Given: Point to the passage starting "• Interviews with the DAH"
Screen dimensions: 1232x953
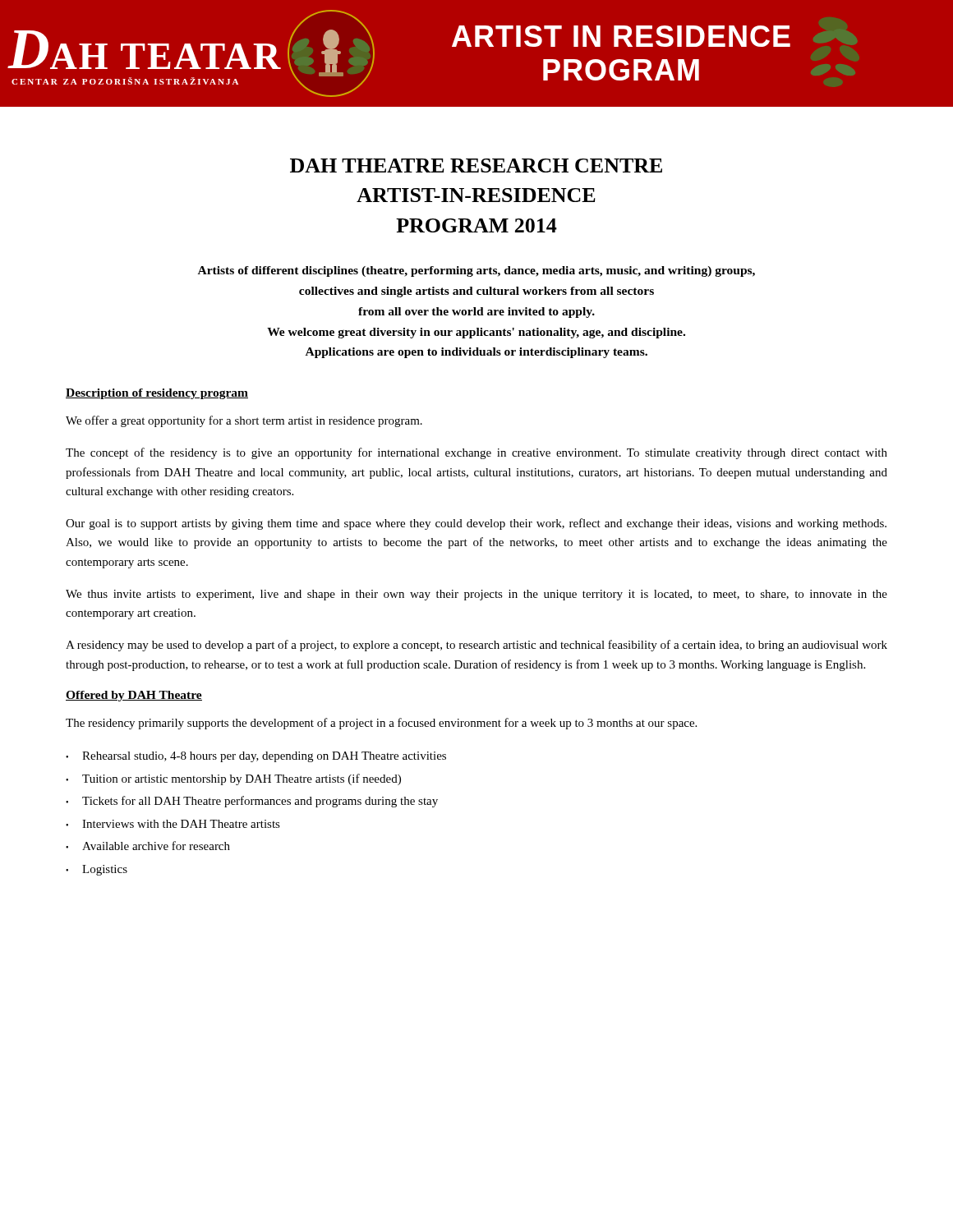Looking at the screenshot, I should 173,824.
